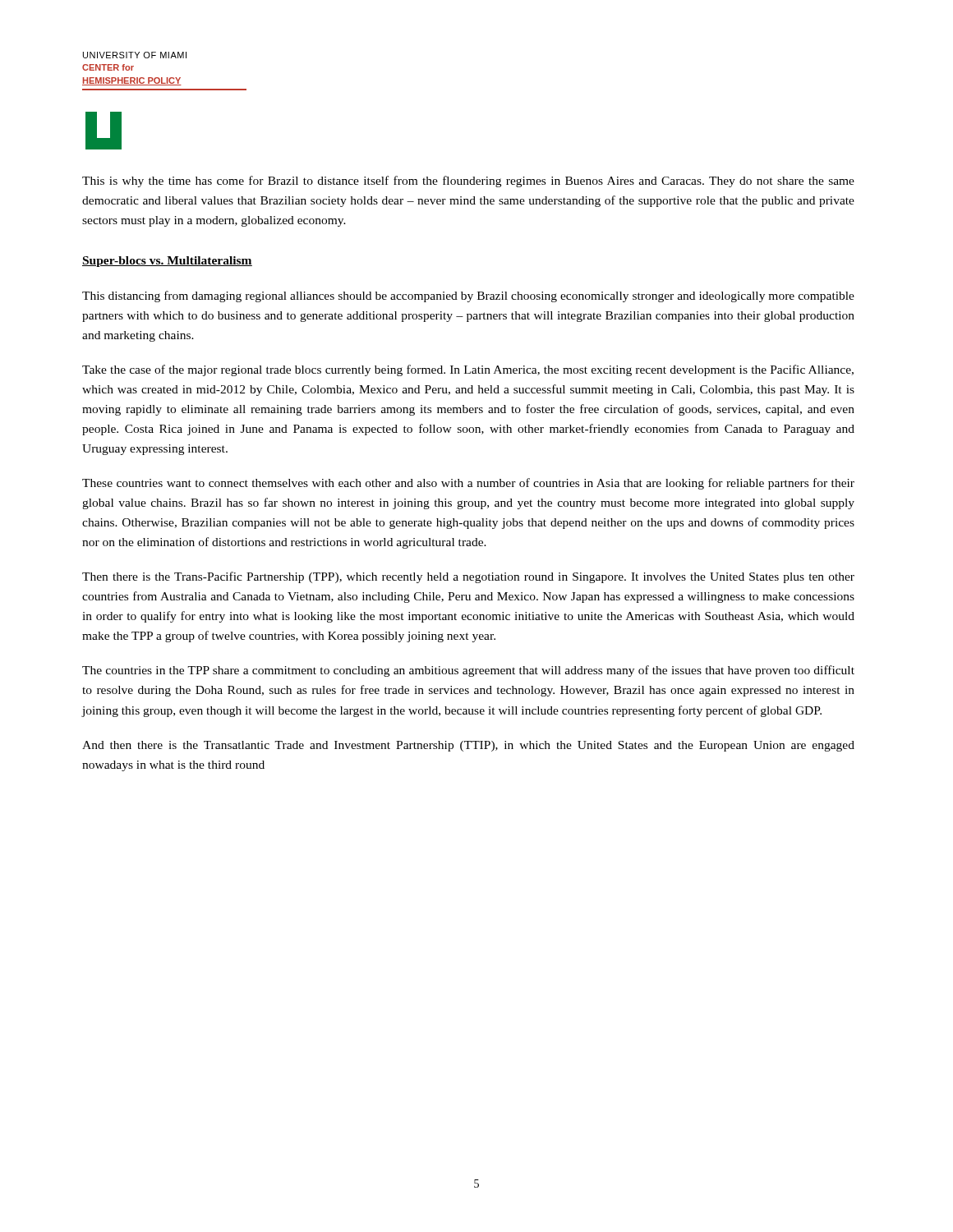The image size is (953, 1232).
Task: Select the logo
Action: point(103,130)
